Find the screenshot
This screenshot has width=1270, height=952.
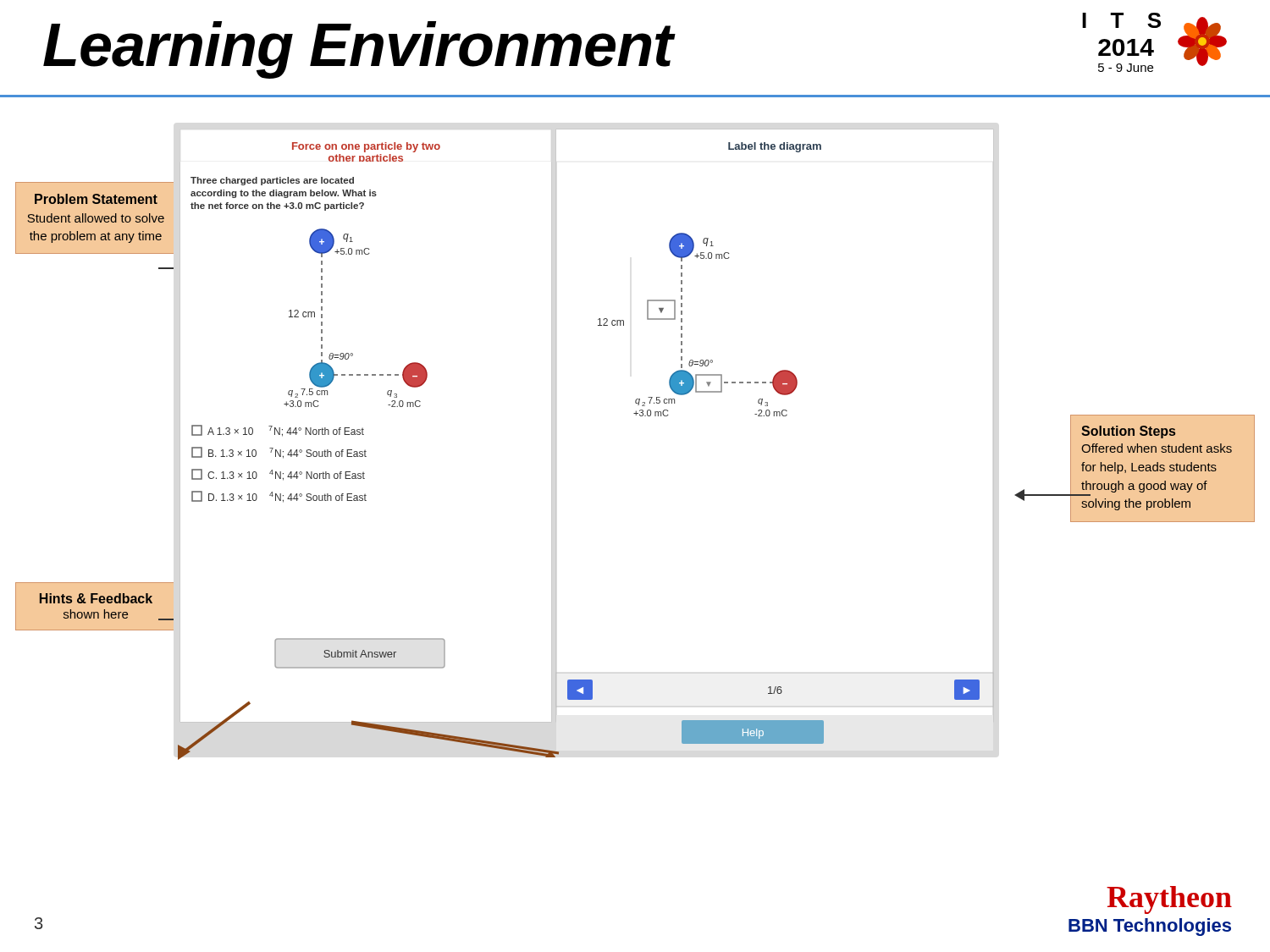coord(586,440)
